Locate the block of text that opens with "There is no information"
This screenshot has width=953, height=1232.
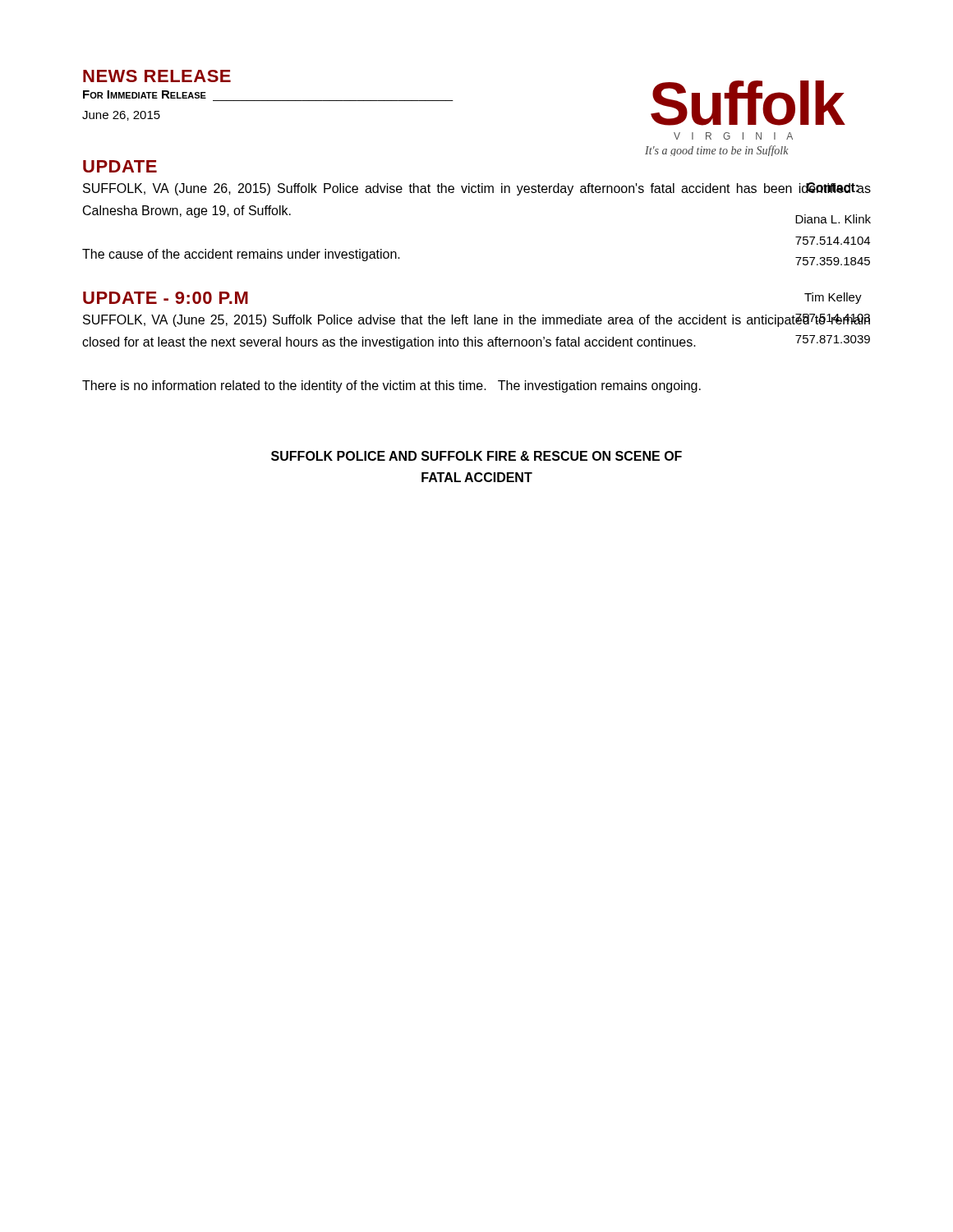pyautogui.click(x=392, y=386)
